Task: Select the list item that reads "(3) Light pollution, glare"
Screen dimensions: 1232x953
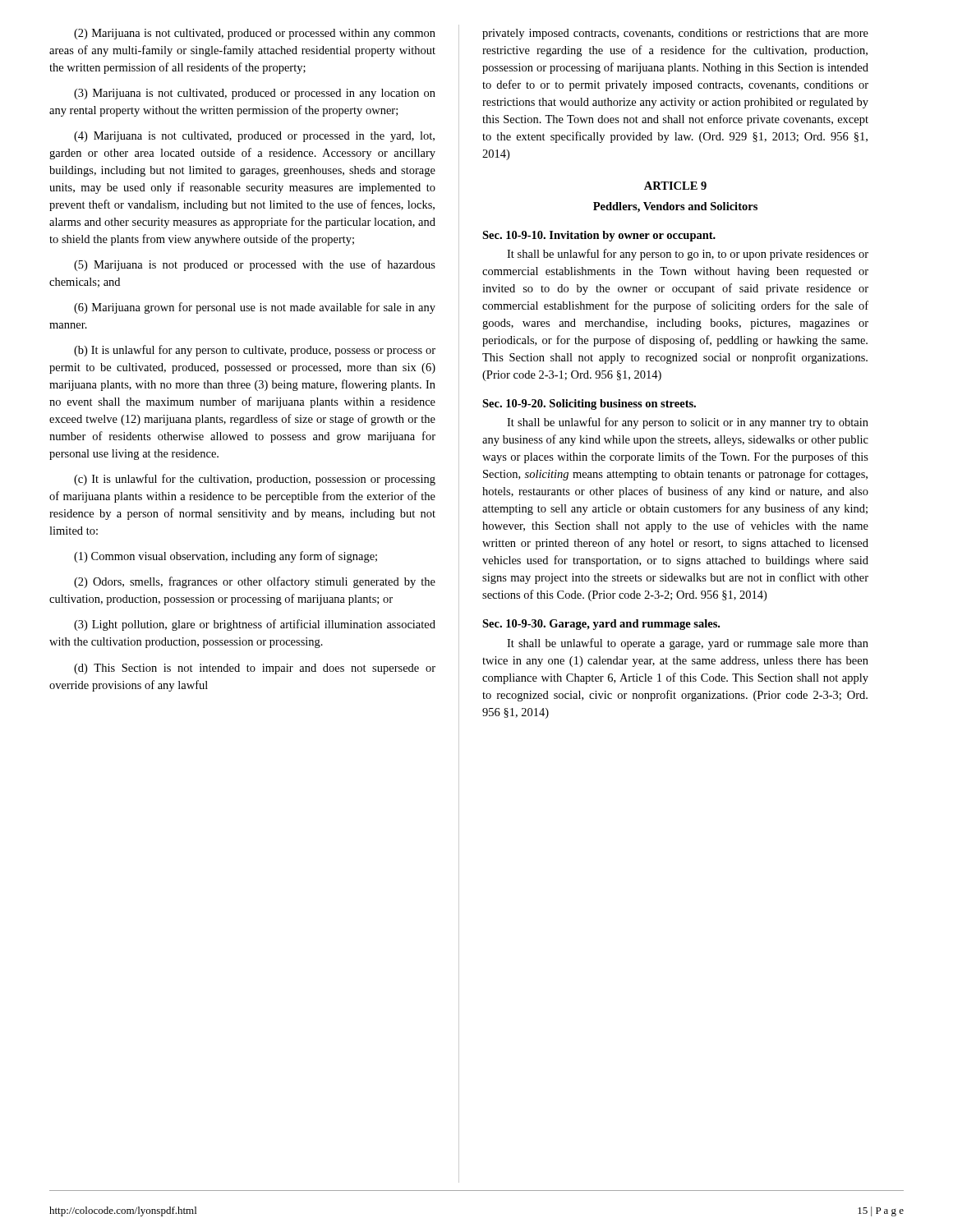Action: click(x=242, y=634)
